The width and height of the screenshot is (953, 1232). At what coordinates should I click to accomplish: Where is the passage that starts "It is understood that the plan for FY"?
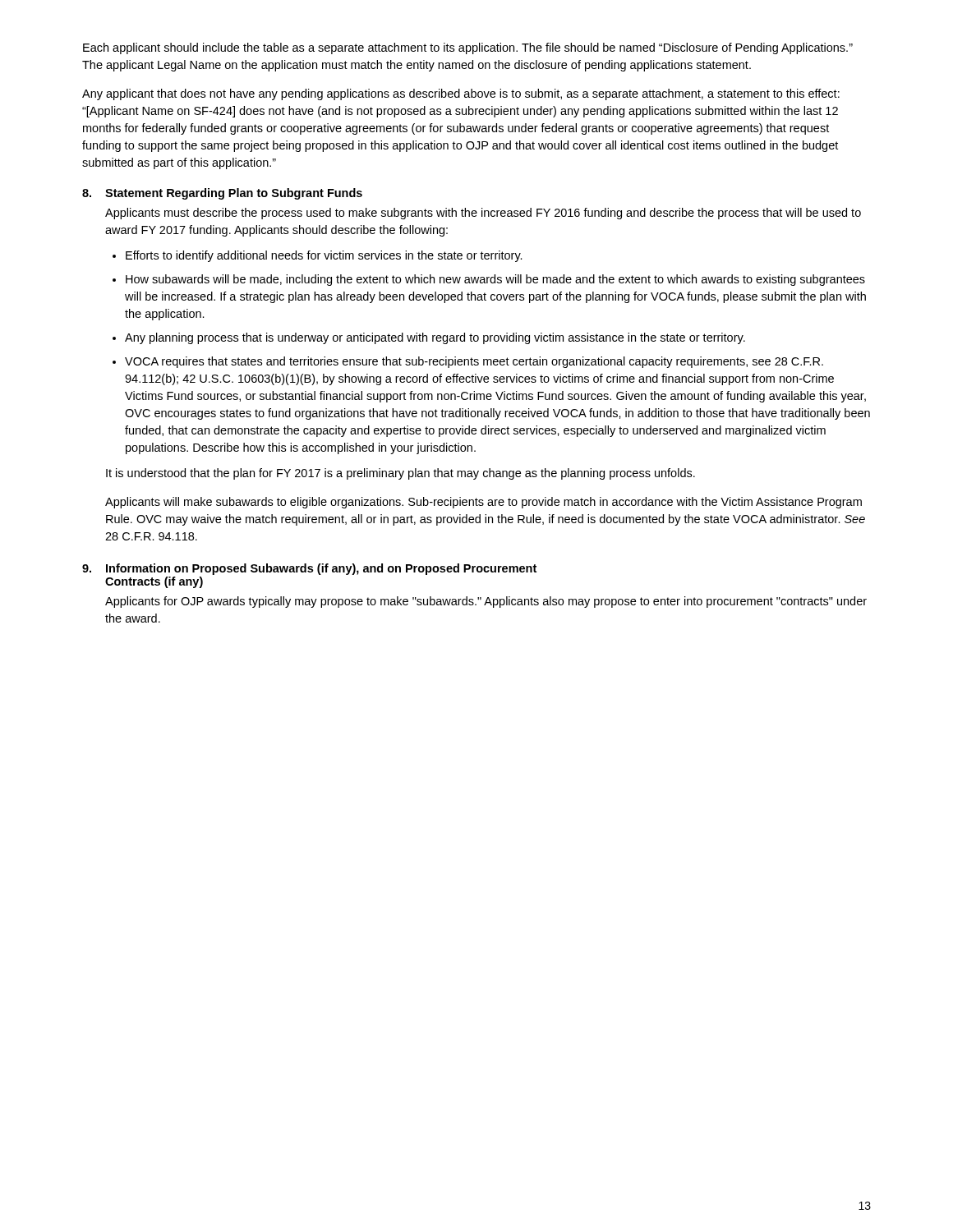pyautogui.click(x=400, y=473)
